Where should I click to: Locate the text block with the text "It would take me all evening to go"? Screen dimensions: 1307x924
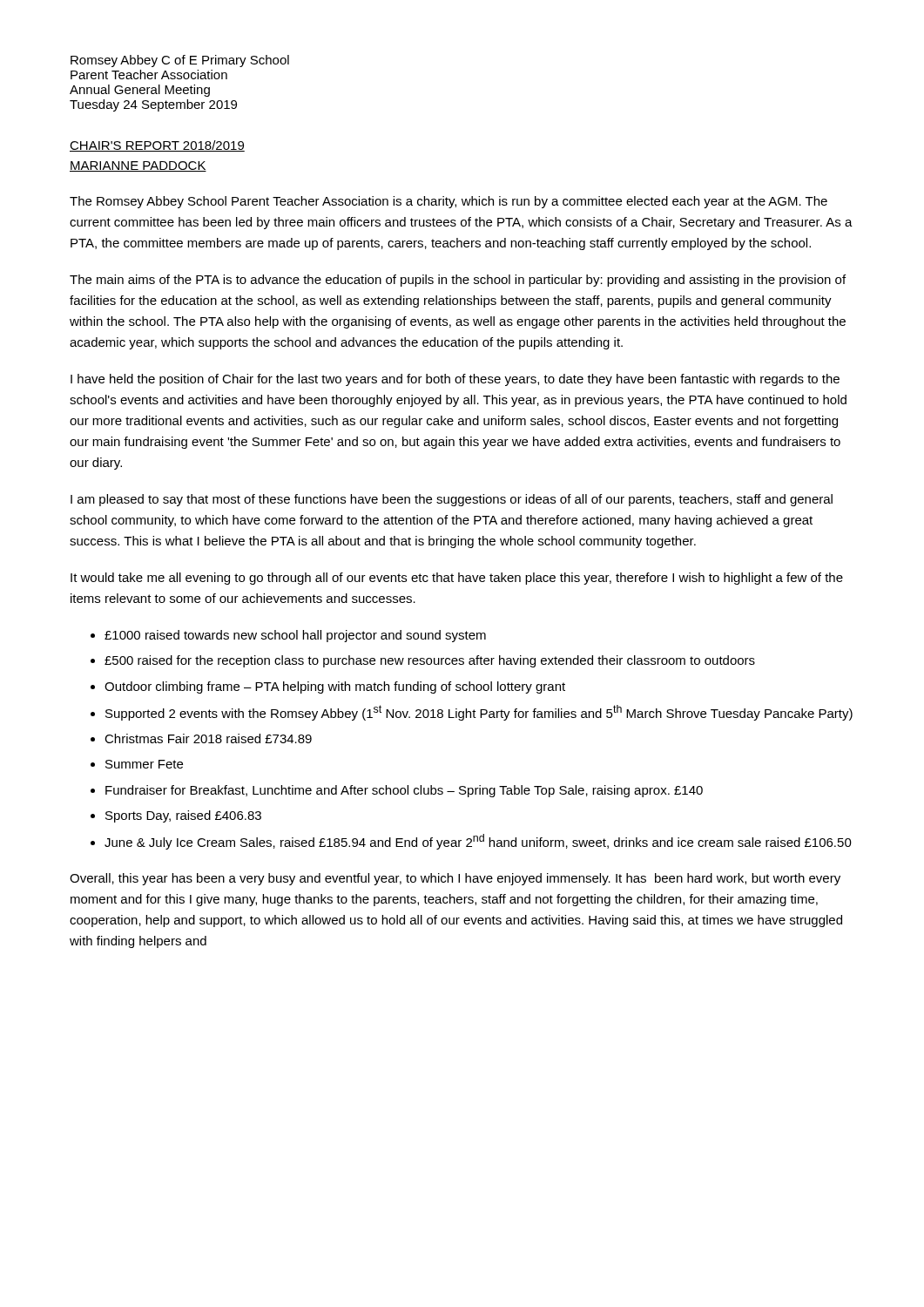(x=456, y=588)
